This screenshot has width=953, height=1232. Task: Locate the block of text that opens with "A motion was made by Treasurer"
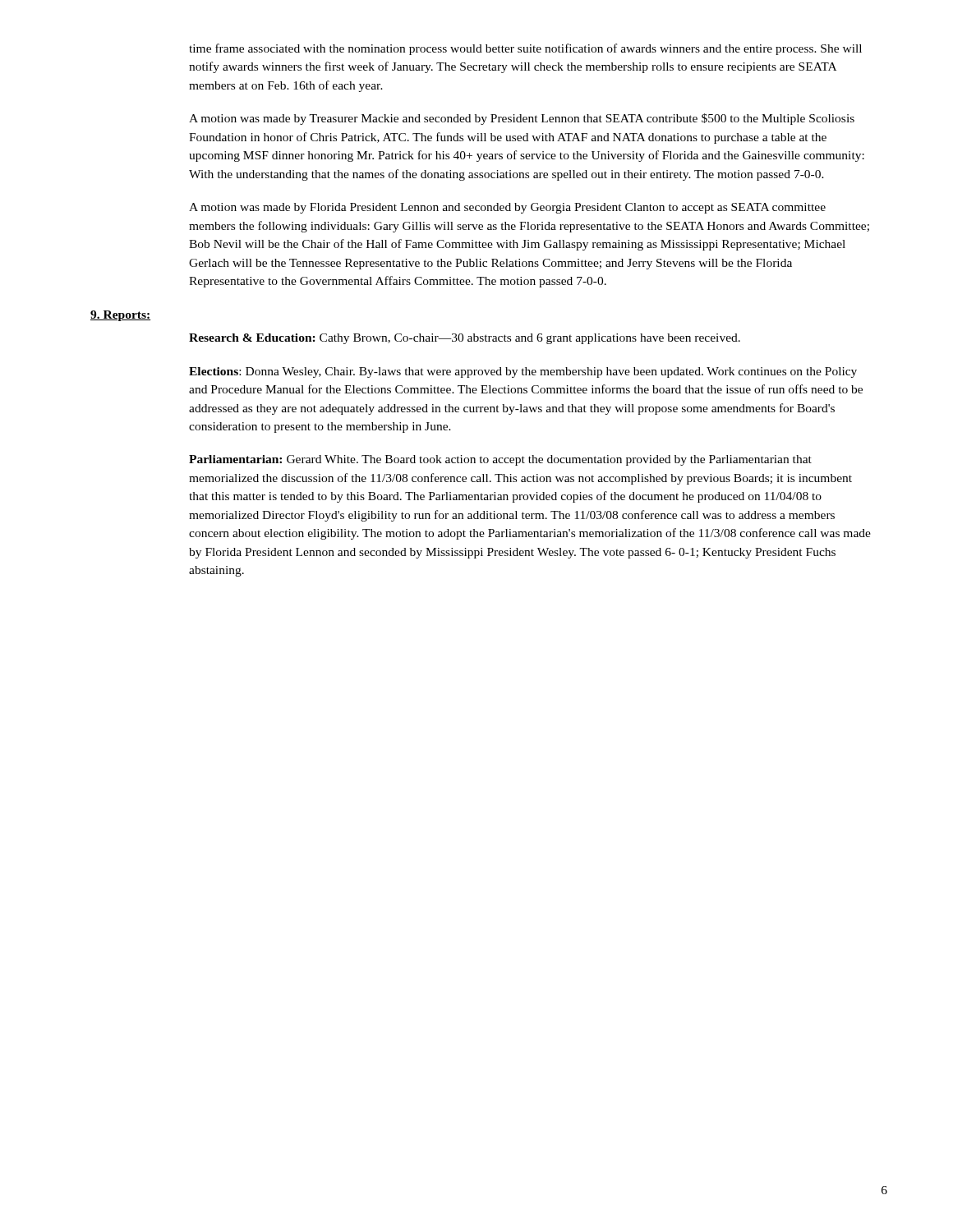point(527,146)
